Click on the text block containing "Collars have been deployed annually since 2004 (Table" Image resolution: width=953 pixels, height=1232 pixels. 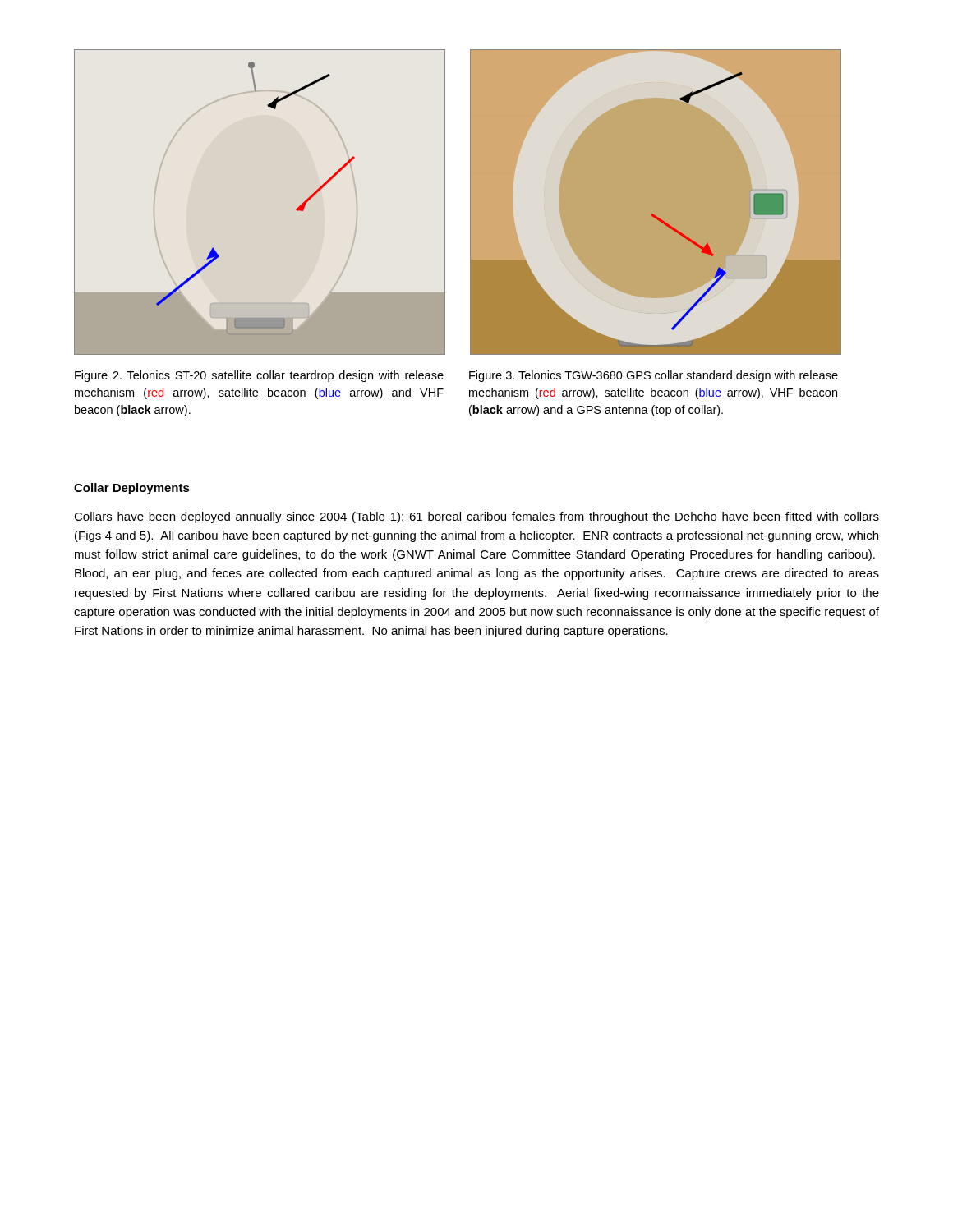tap(476, 573)
